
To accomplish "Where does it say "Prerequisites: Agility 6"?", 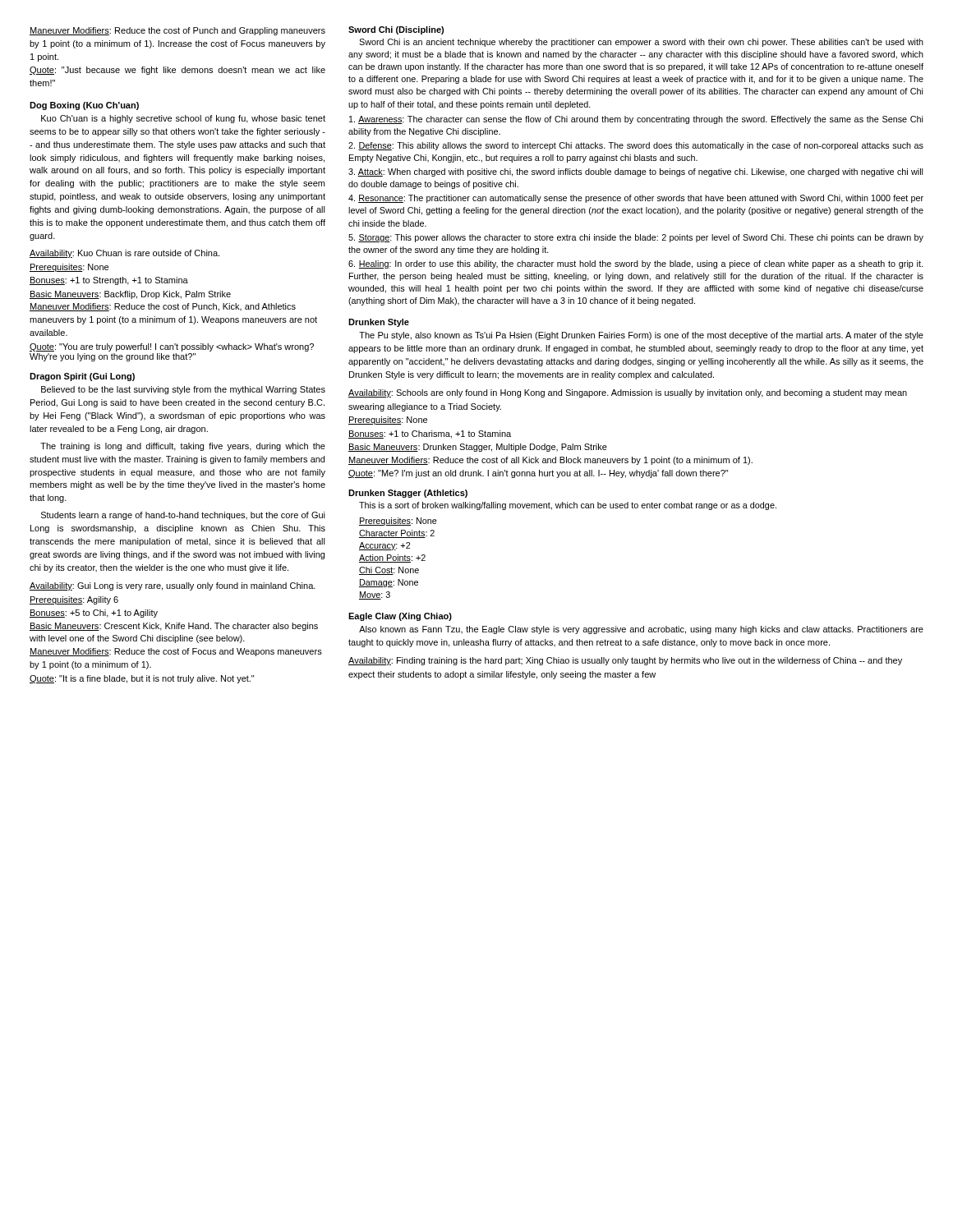I will point(74,599).
